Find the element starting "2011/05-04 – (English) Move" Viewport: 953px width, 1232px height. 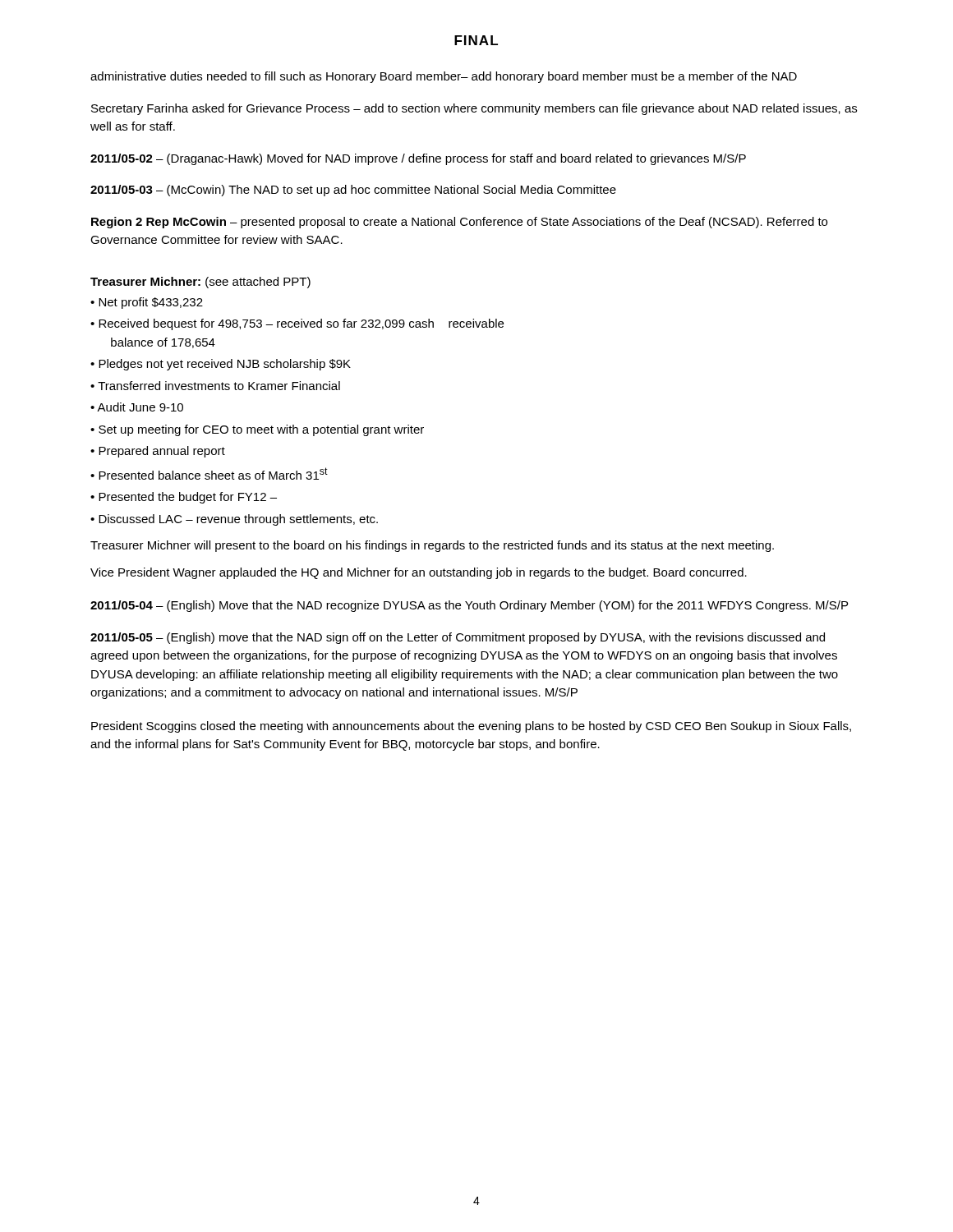pos(469,605)
